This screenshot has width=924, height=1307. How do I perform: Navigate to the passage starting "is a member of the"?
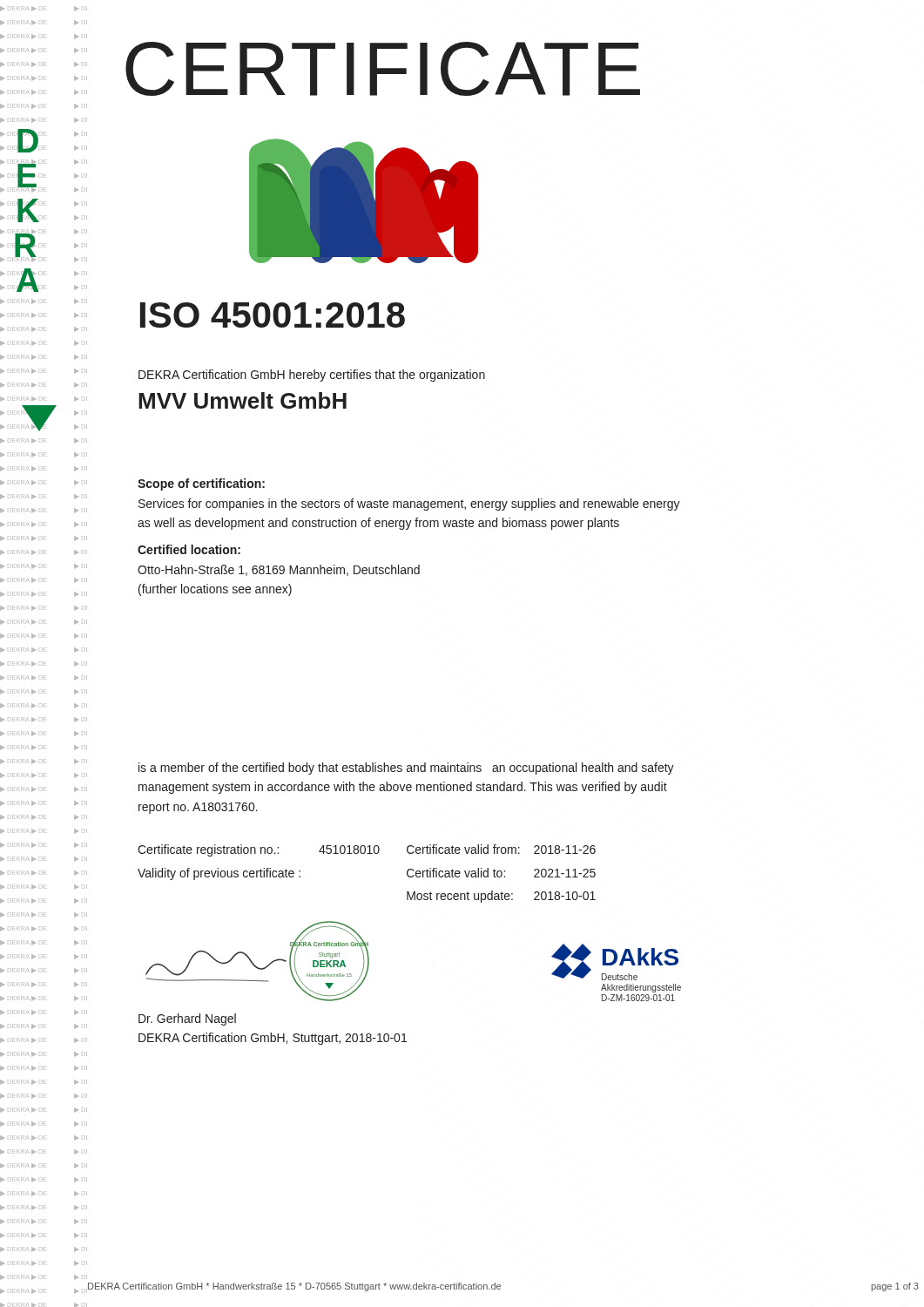click(x=406, y=787)
